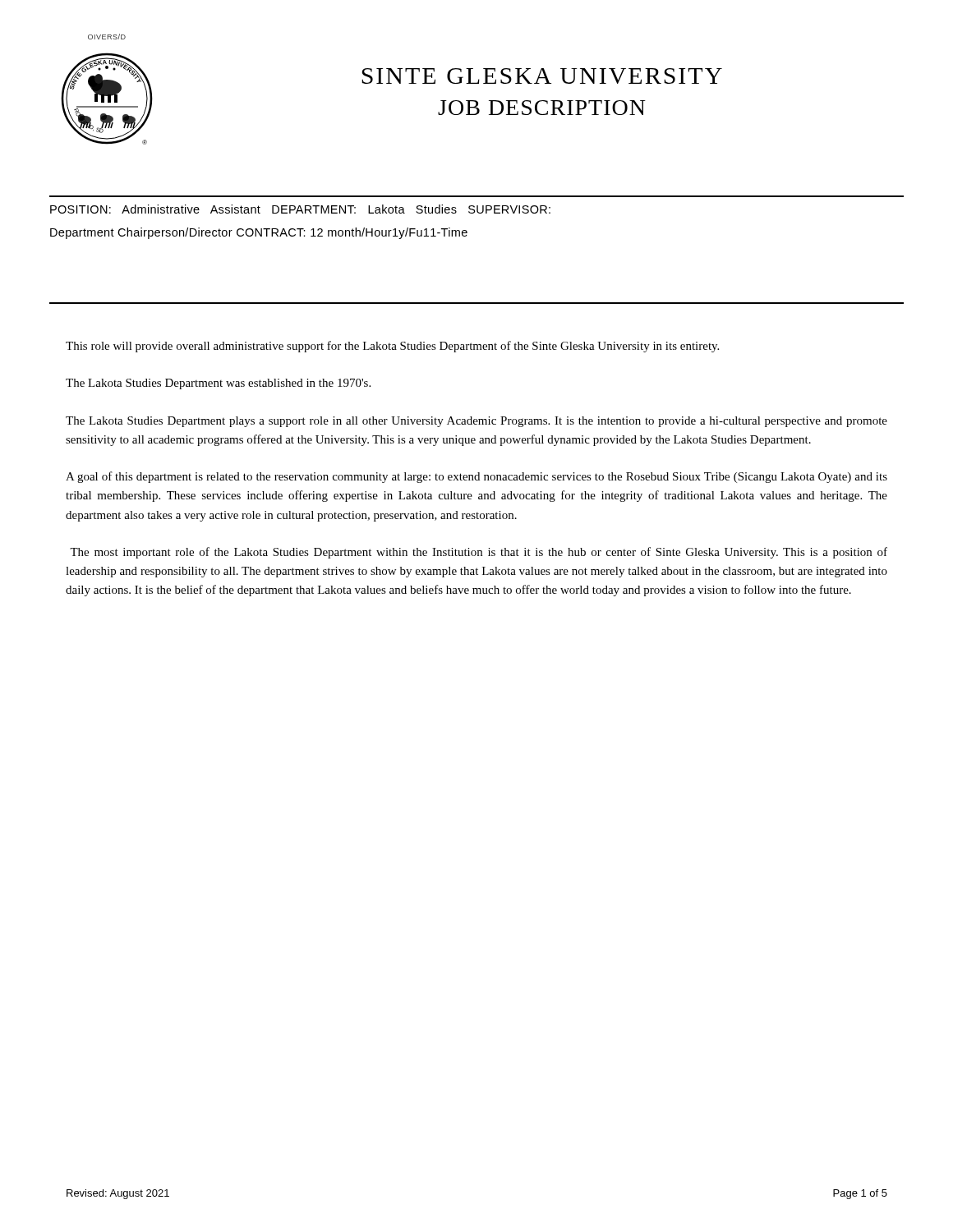Select the passage starting "This role will"
The height and width of the screenshot is (1232, 953).
coord(393,346)
